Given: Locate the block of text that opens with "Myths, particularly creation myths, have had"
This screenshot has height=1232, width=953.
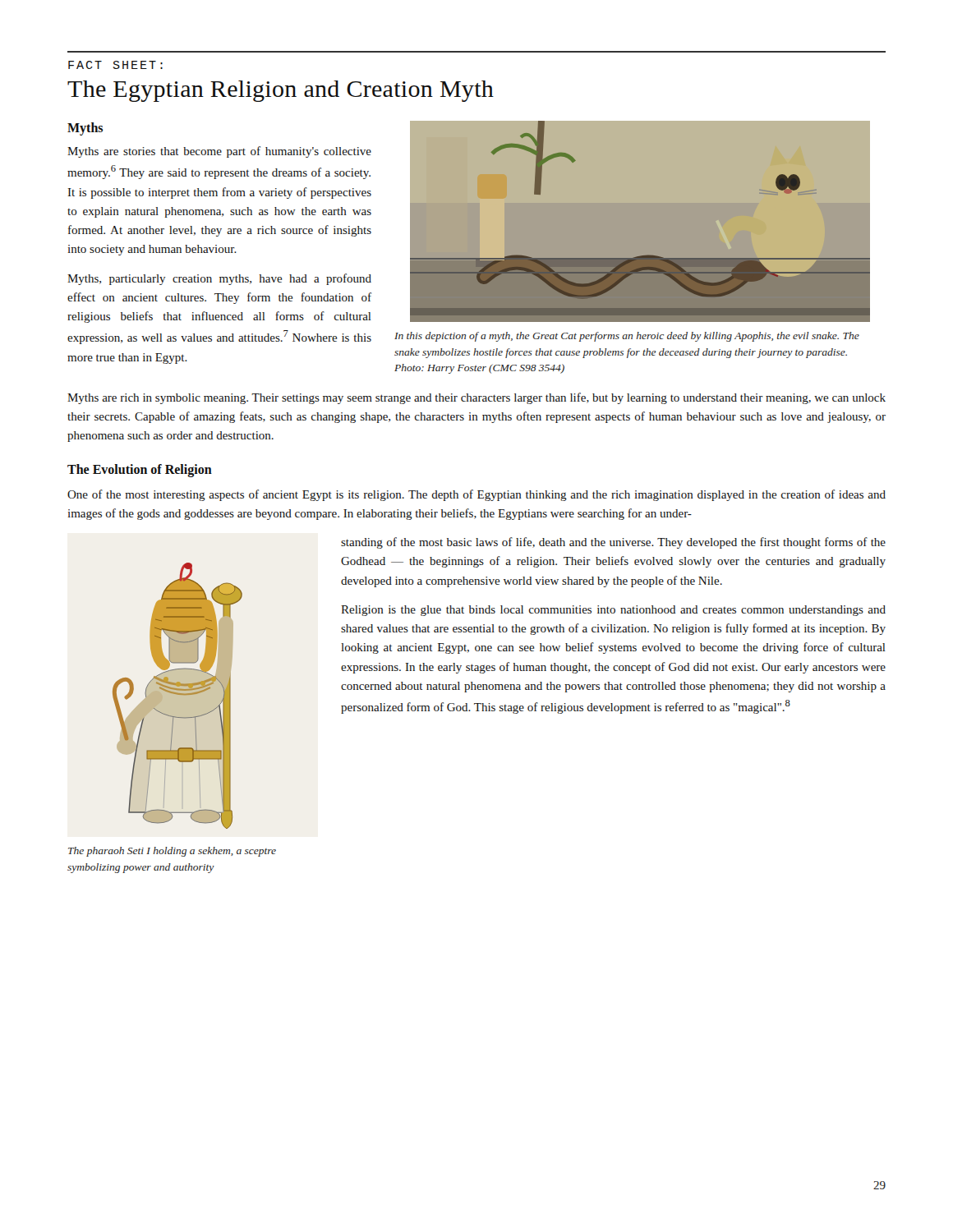Looking at the screenshot, I should point(219,317).
